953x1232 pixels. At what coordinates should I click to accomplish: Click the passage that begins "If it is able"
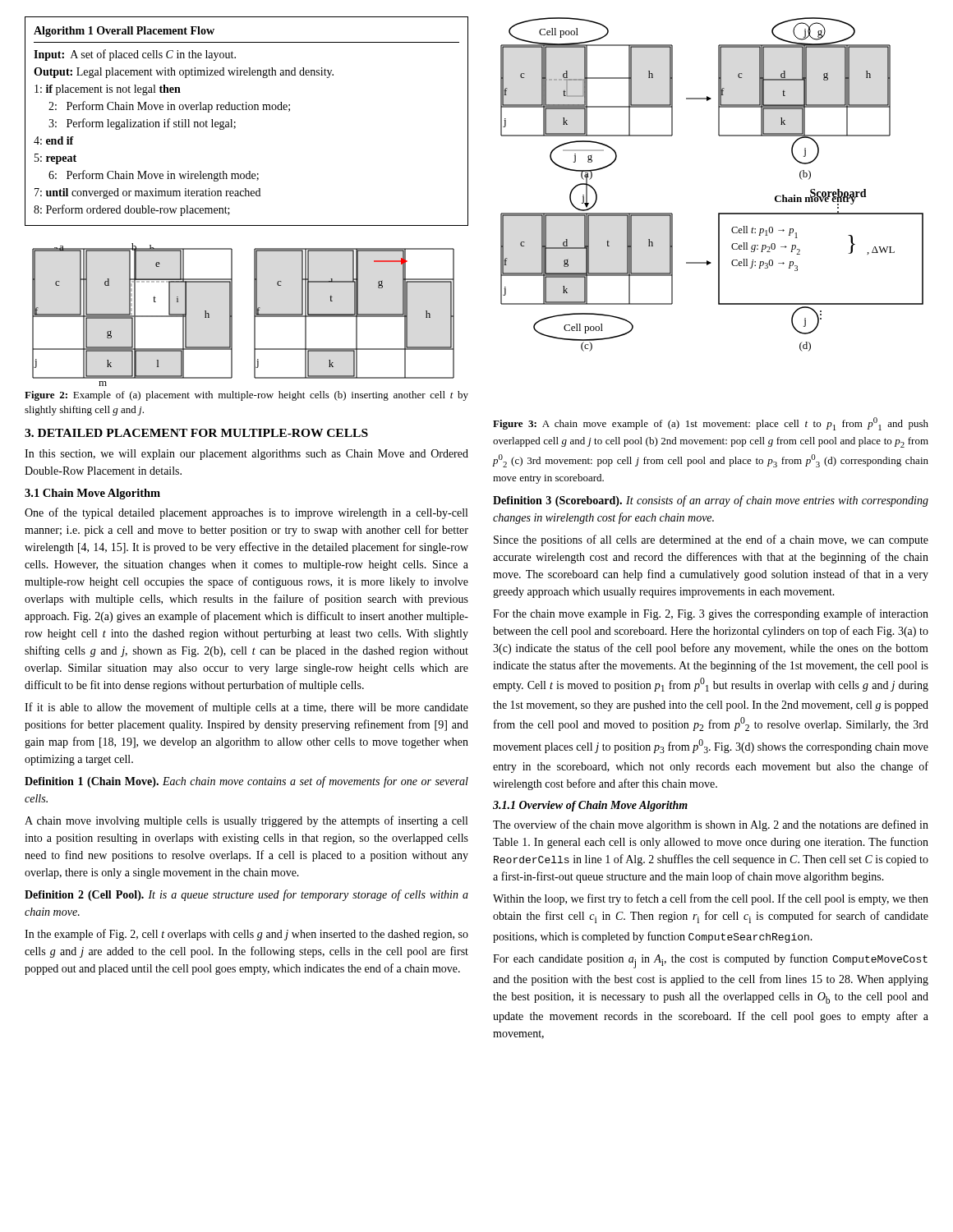coord(246,734)
